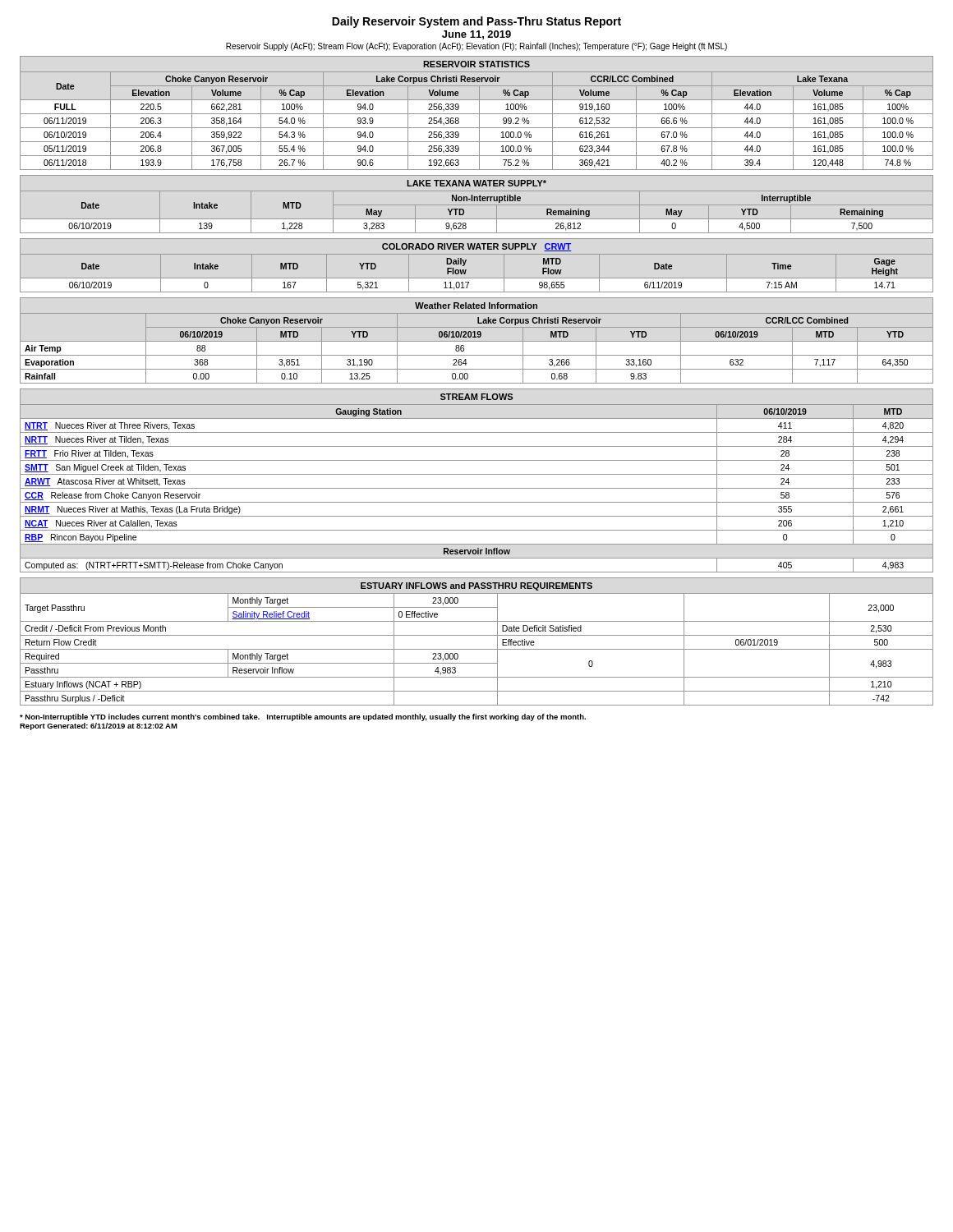Find the section header that reads "LAKE TEXANA WATER"
Screen dimensions: 1232x953
click(x=476, y=183)
